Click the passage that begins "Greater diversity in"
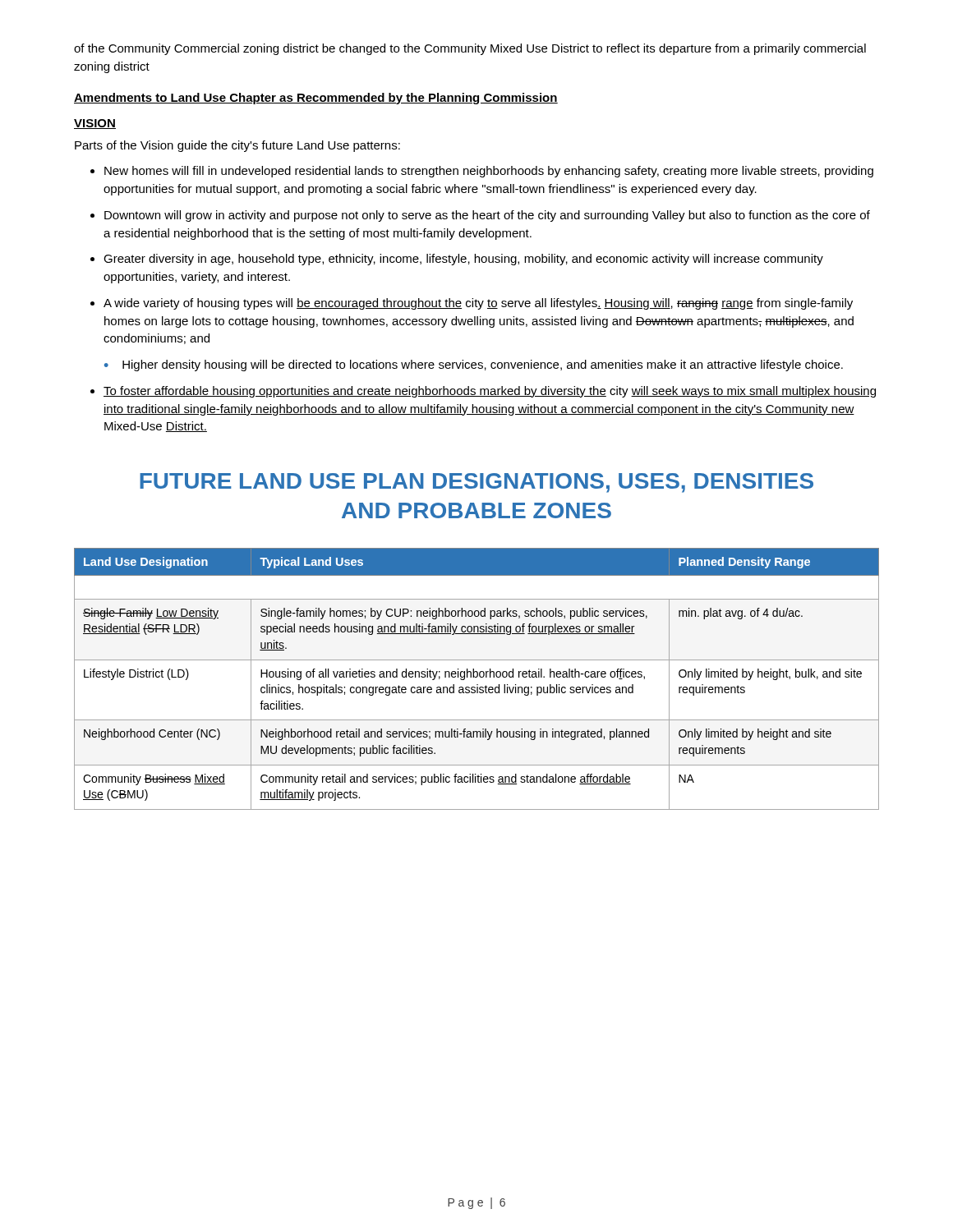The height and width of the screenshot is (1232, 953). click(x=463, y=267)
